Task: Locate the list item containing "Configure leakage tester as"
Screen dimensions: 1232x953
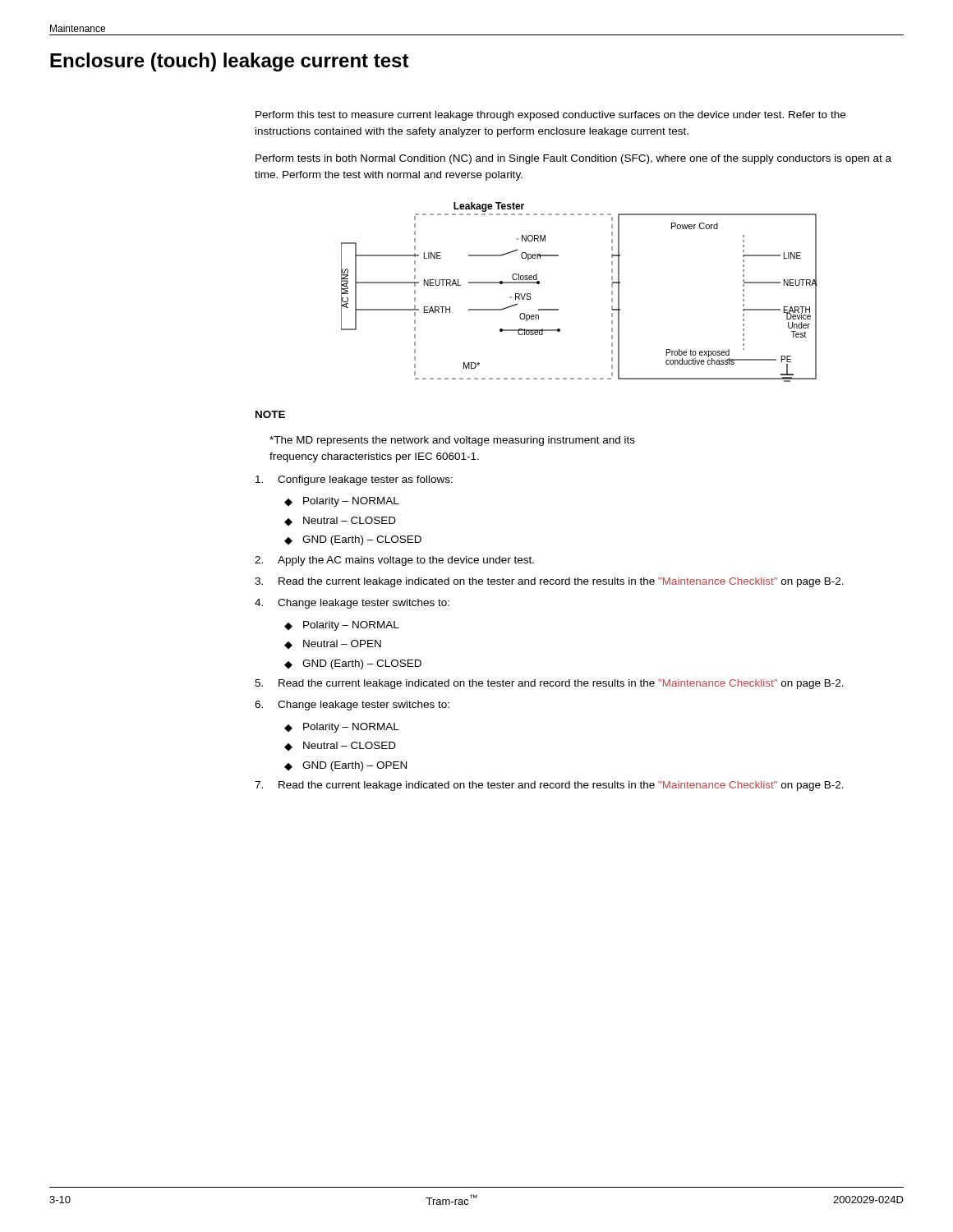Action: click(x=354, y=480)
